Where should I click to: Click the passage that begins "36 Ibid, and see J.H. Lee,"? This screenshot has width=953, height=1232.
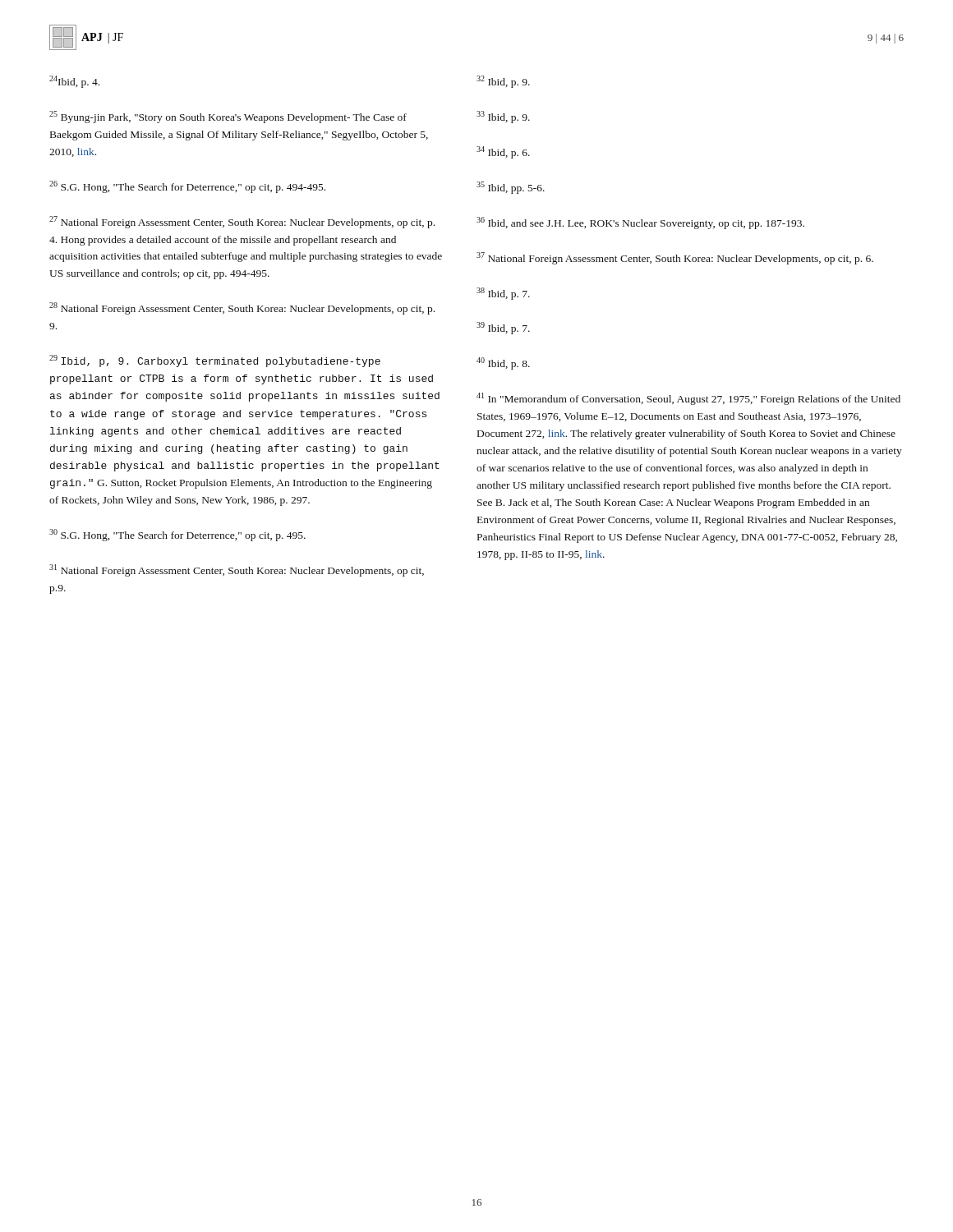click(x=641, y=222)
